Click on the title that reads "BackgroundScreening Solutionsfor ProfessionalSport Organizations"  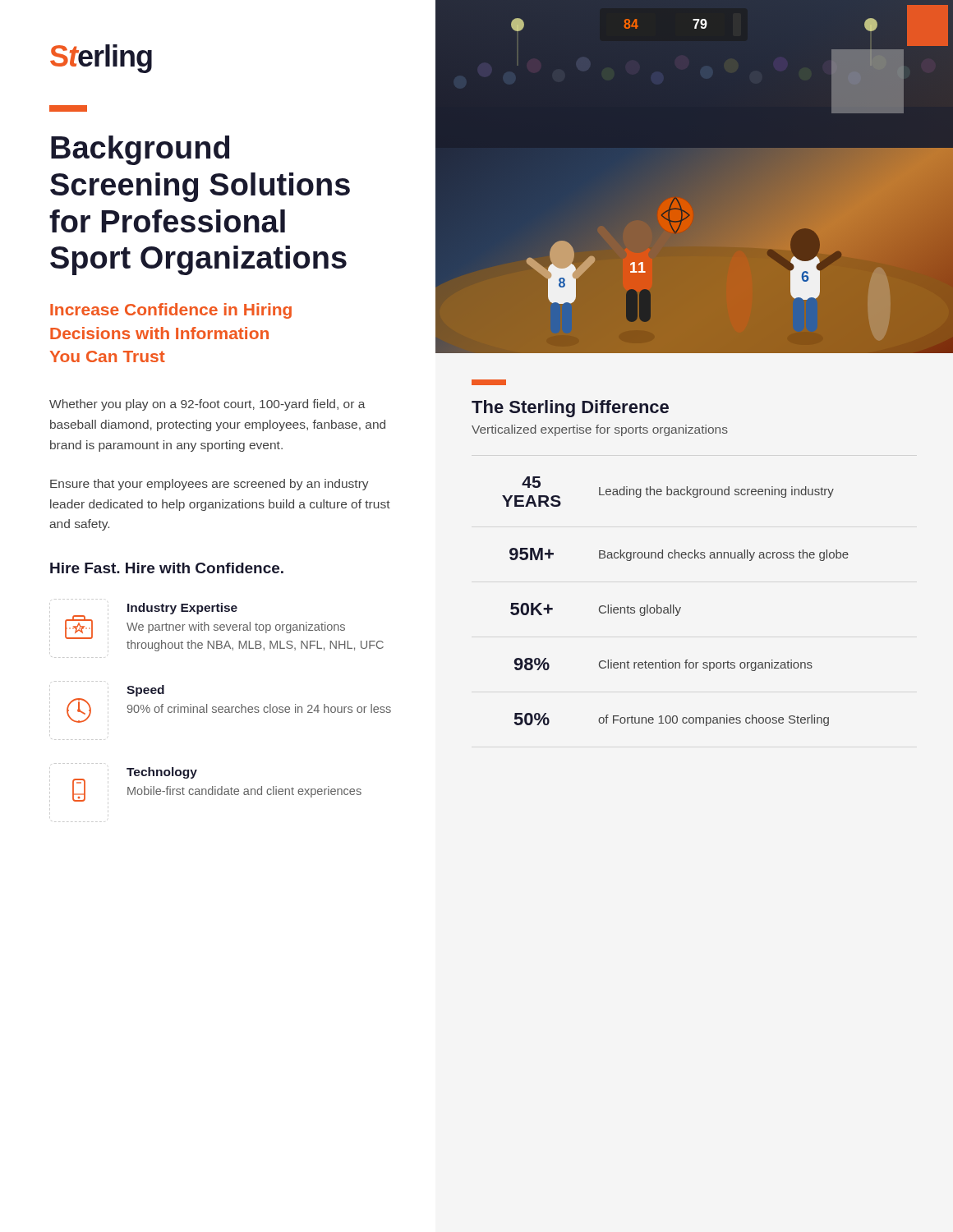pyautogui.click(x=200, y=203)
